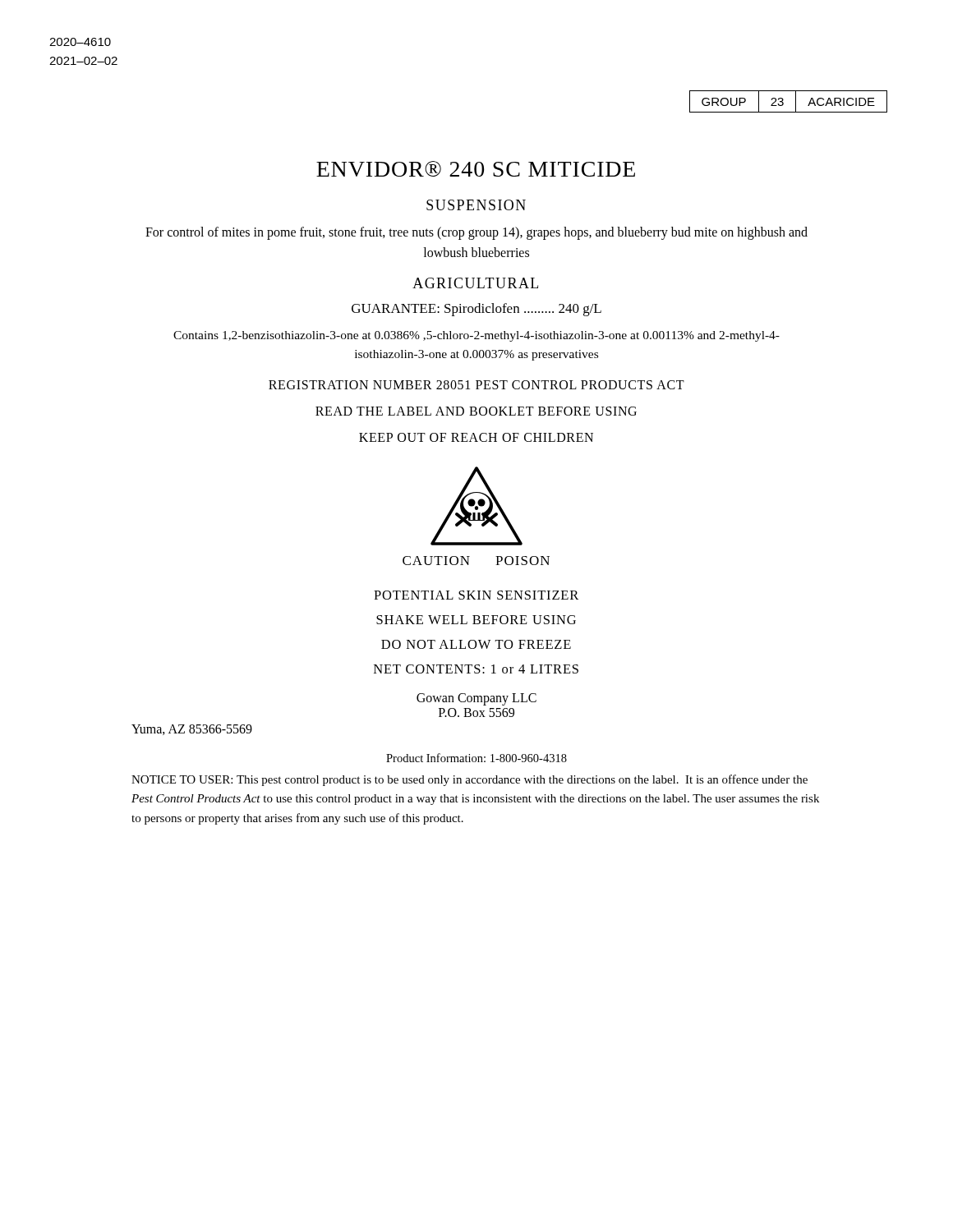Find "Product Information: 1-800-960-4318" on this page
This screenshot has width=953, height=1232.
476,758
